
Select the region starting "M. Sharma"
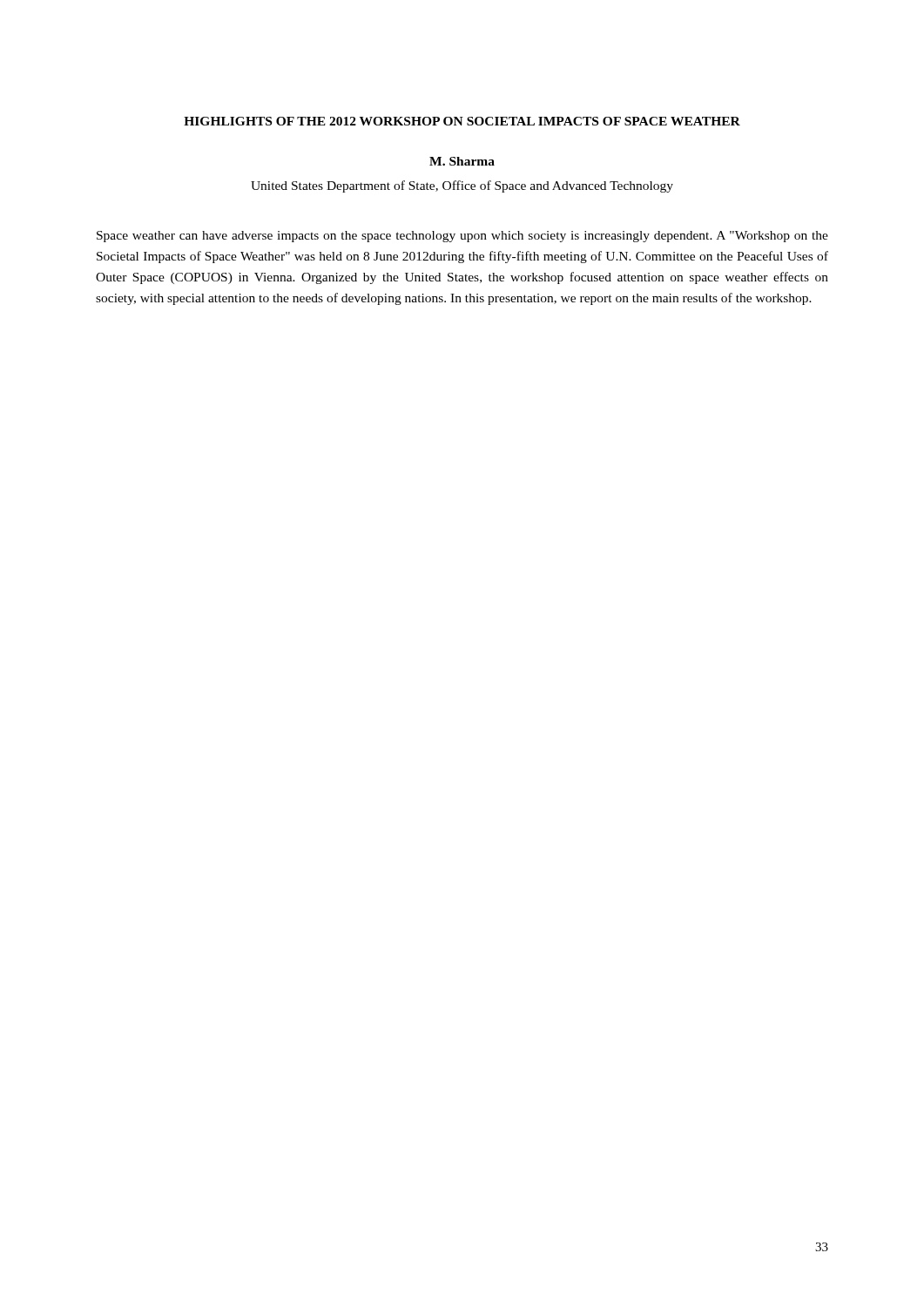click(x=462, y=161)
